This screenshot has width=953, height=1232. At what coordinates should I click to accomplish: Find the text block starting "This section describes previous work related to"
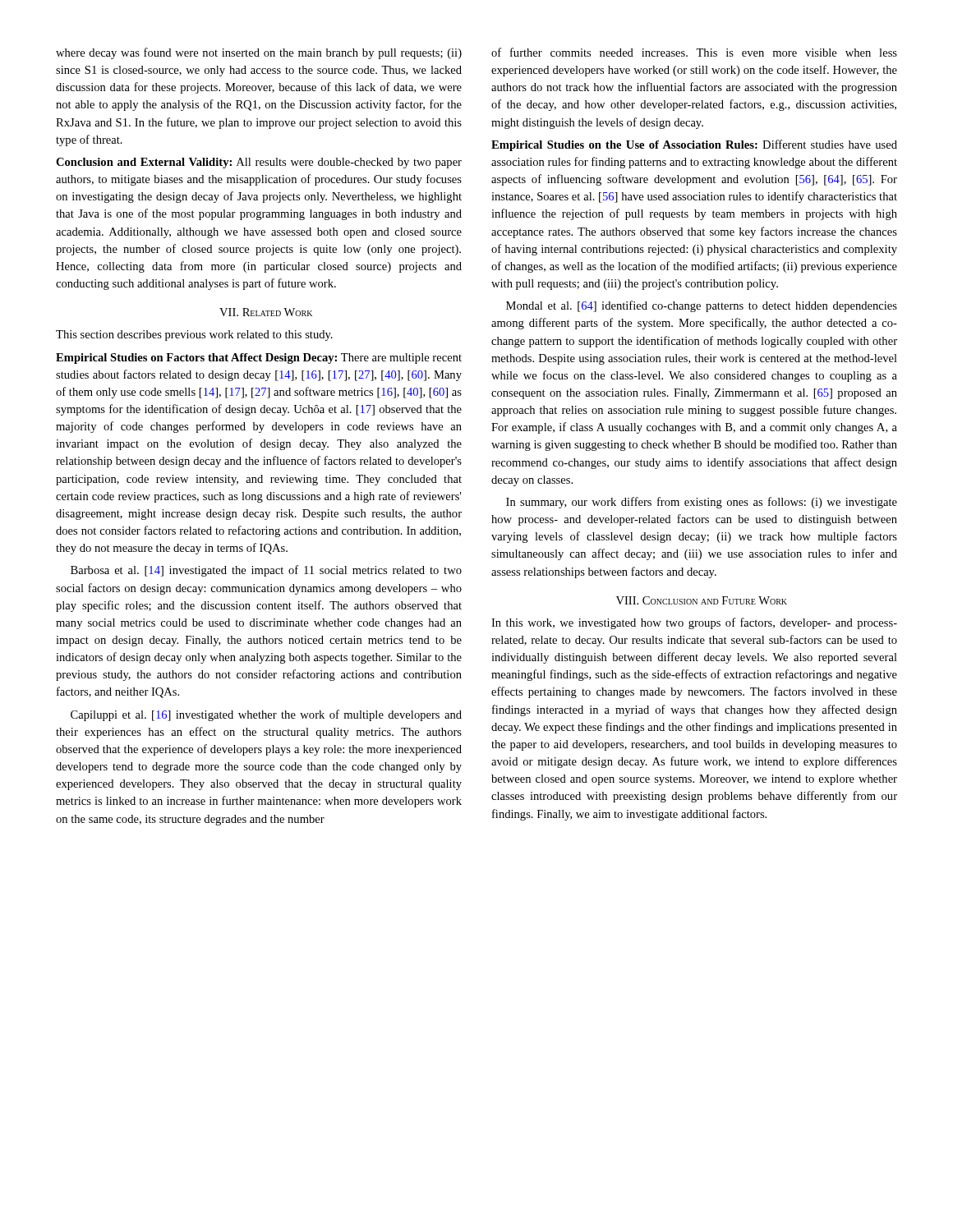tap(259, 335)
